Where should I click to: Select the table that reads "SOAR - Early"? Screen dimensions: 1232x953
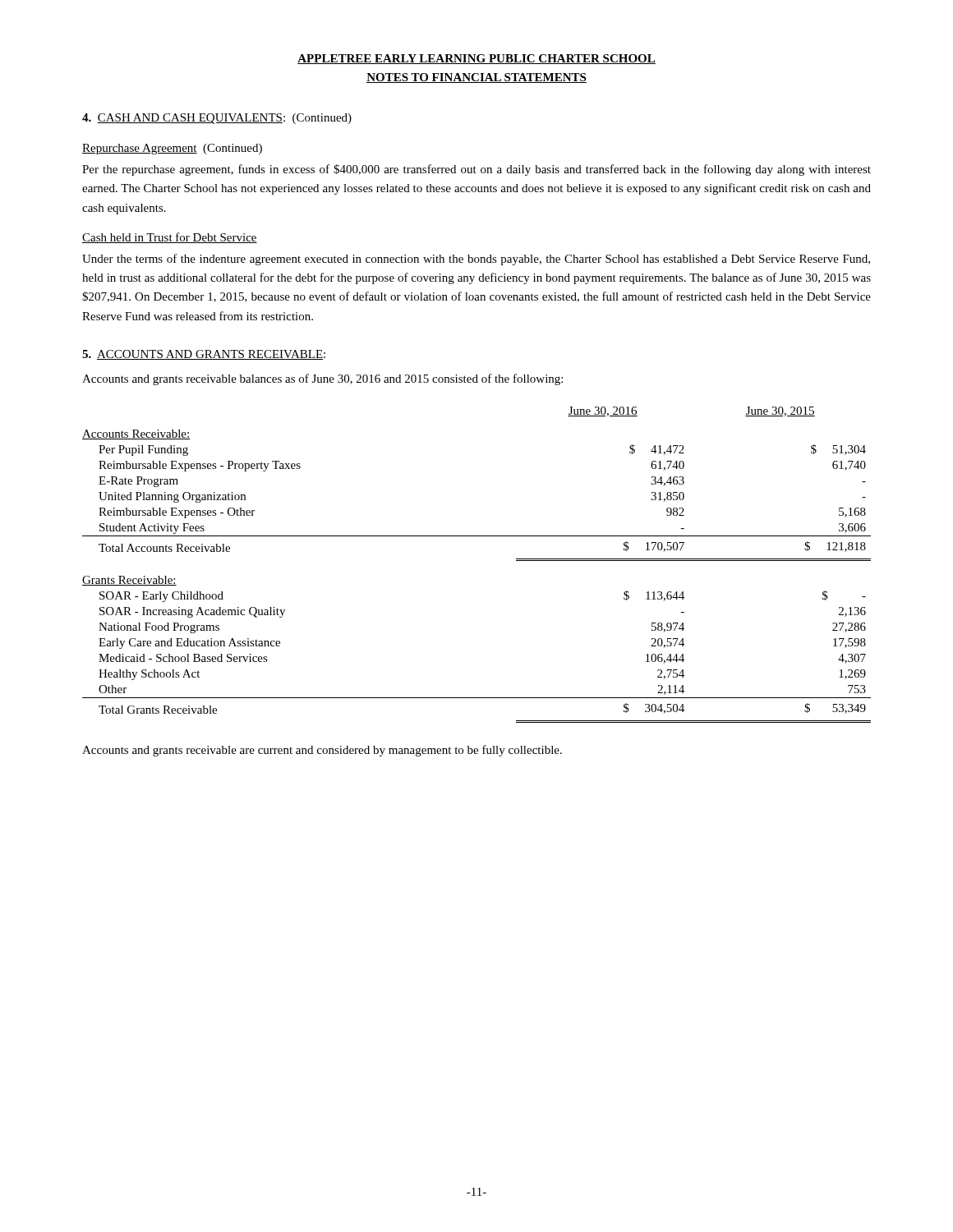click(476, 563)
